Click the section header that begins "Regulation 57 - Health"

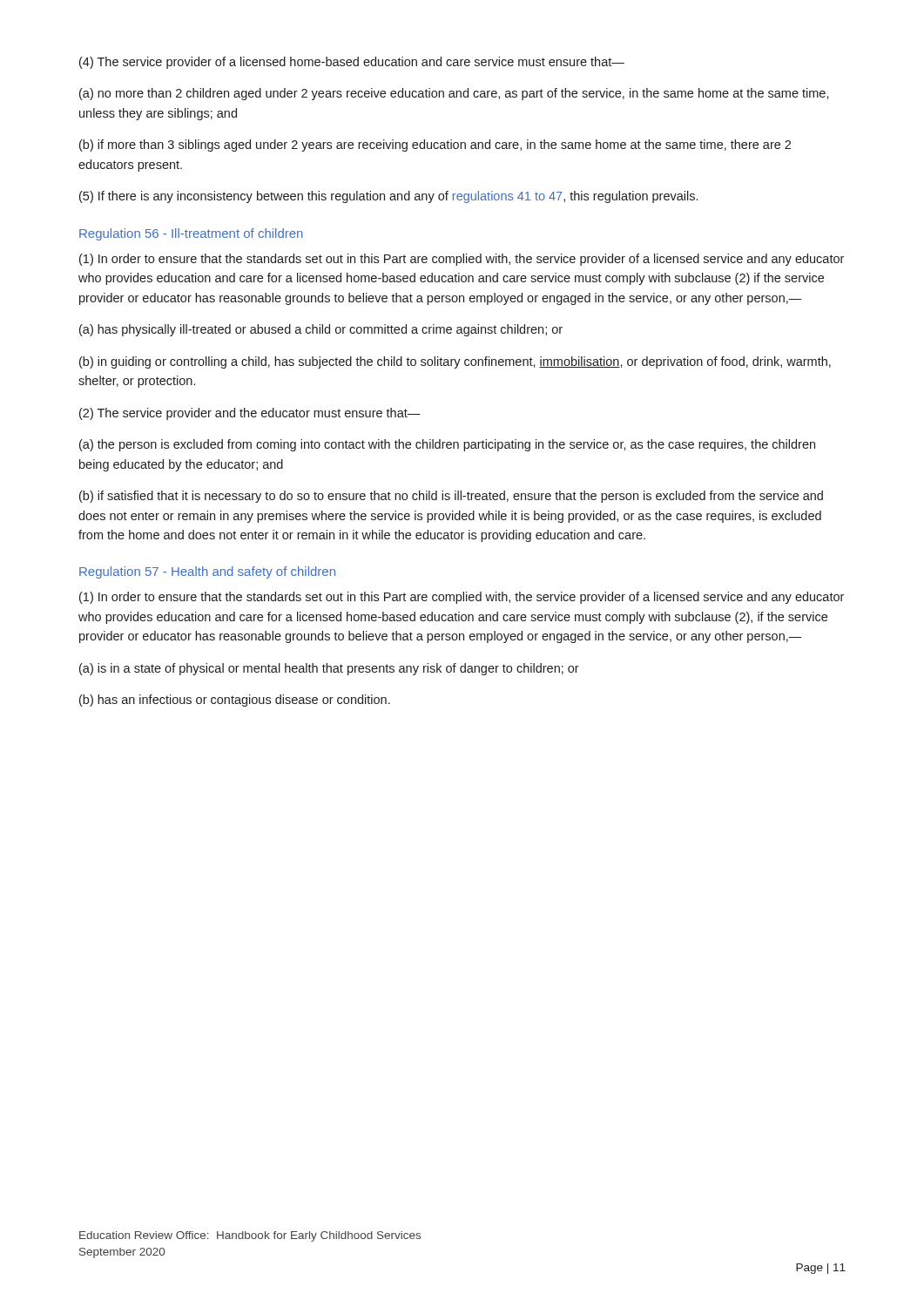(x=207, y=572)
